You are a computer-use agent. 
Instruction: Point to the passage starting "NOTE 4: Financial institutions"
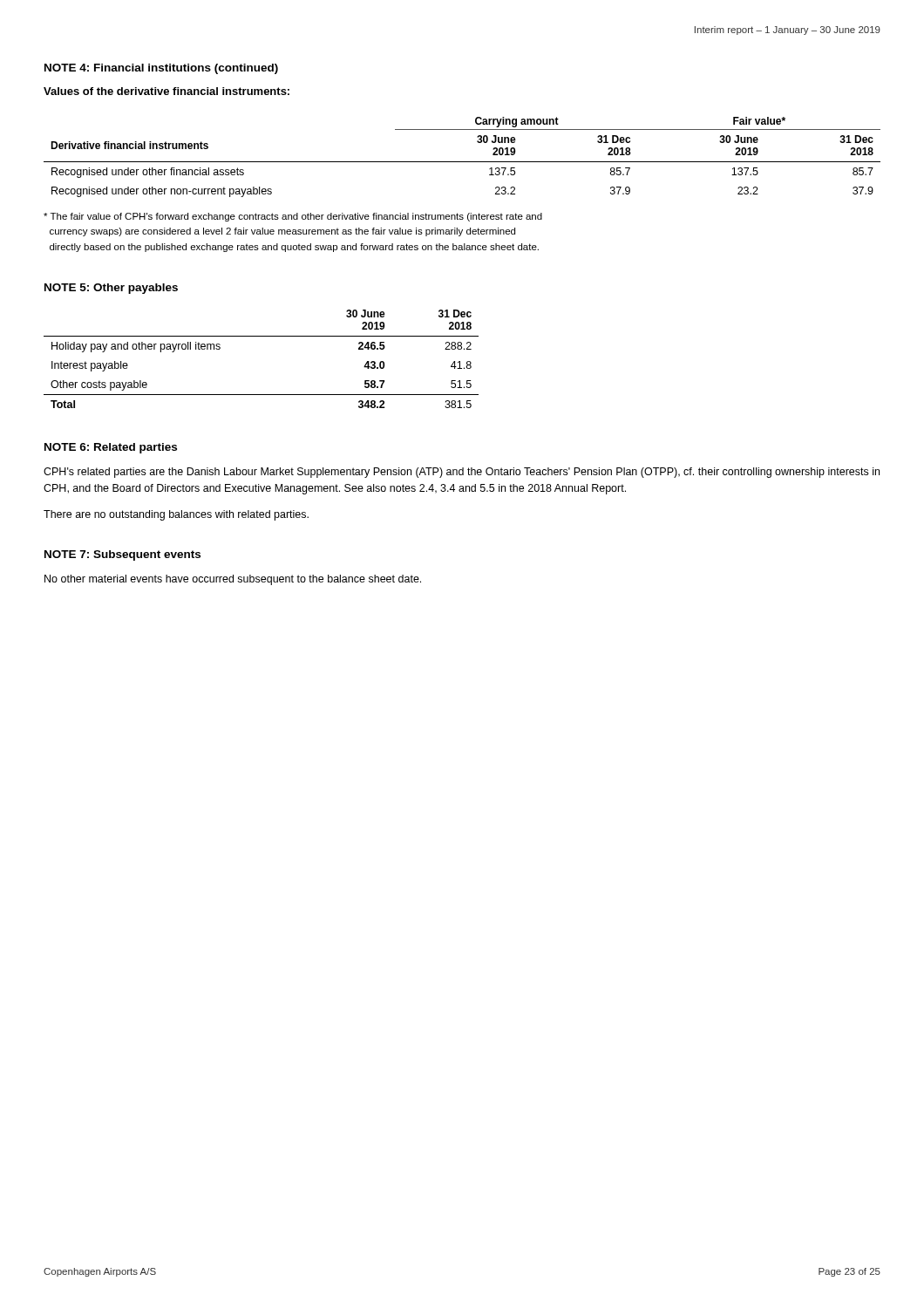click(x=161, y=68)
